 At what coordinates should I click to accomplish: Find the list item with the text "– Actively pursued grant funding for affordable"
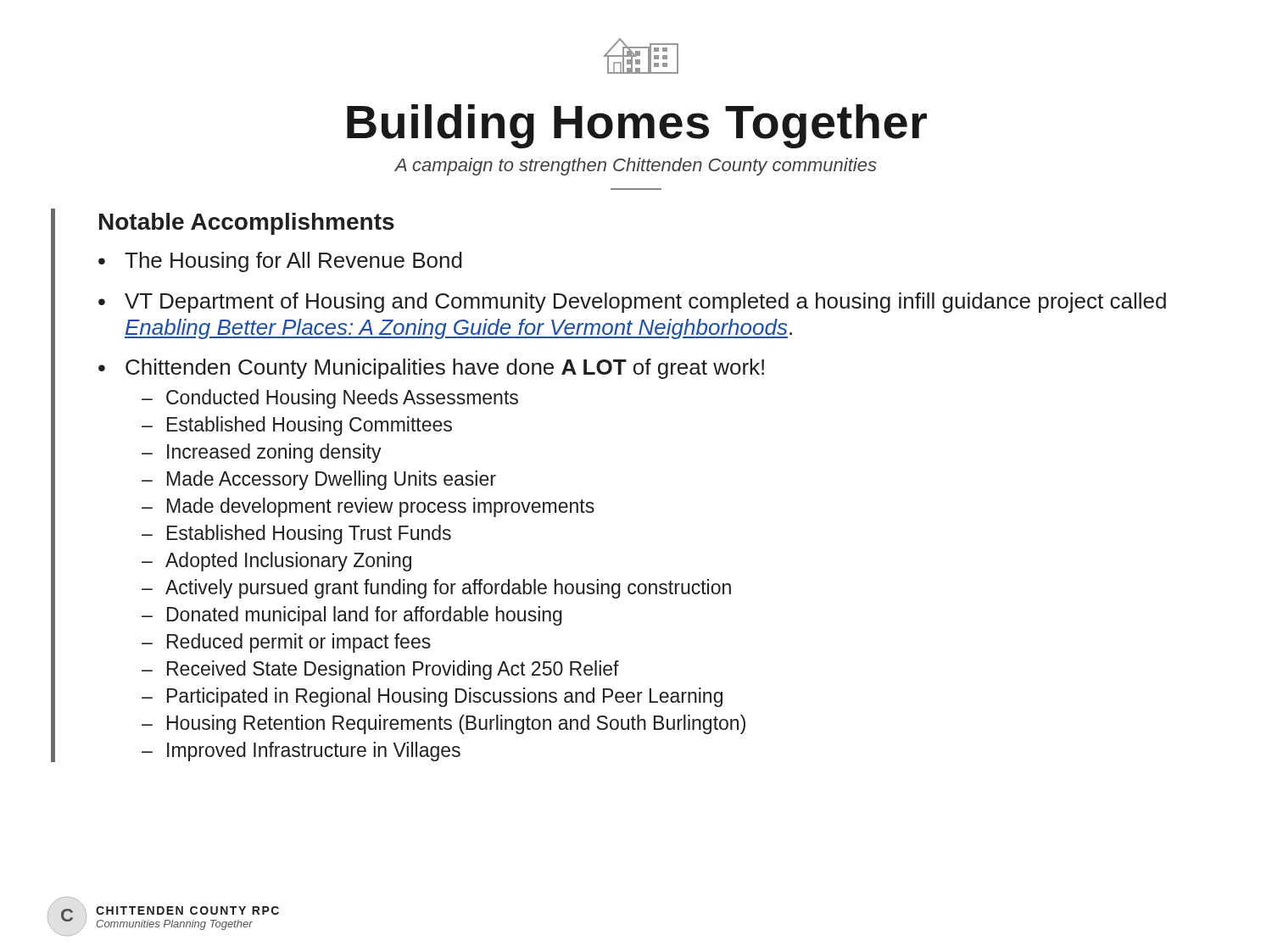pos(437,588)
